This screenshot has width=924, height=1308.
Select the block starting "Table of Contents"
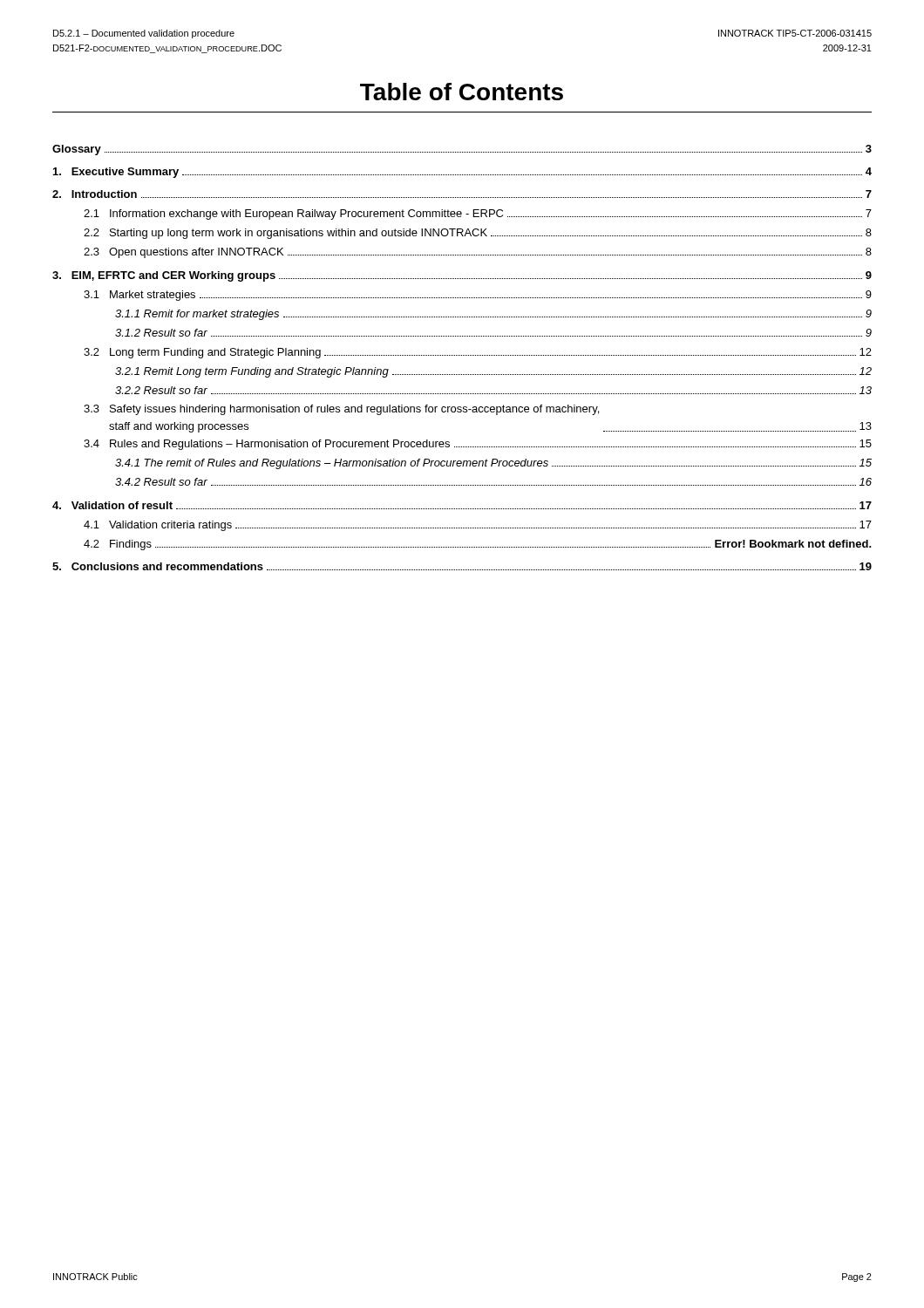pos(462,95)
